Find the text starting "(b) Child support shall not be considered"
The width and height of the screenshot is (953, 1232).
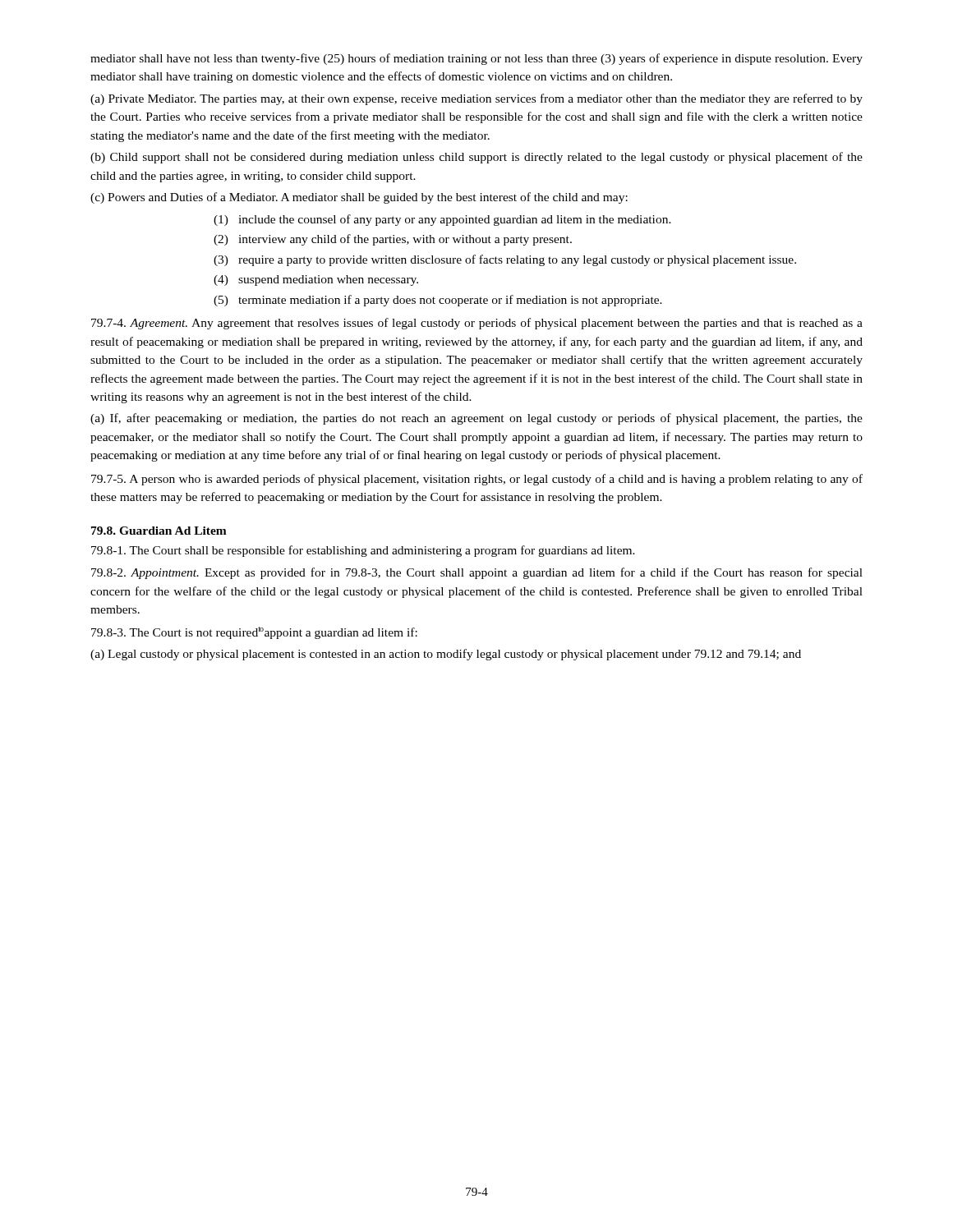click(x=476, y=166)
